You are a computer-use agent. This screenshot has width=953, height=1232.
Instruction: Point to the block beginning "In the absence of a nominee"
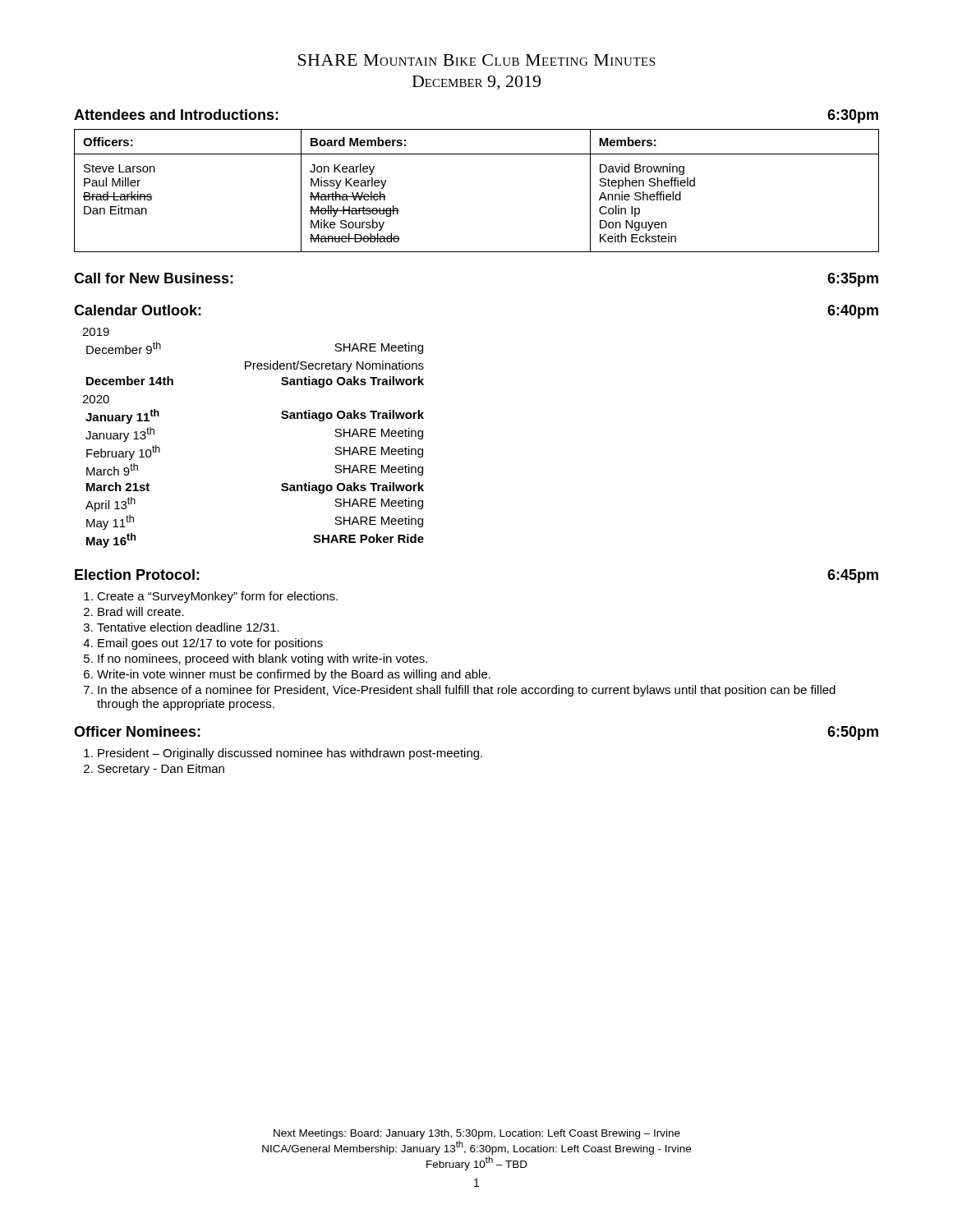click(x=466, y=697)
